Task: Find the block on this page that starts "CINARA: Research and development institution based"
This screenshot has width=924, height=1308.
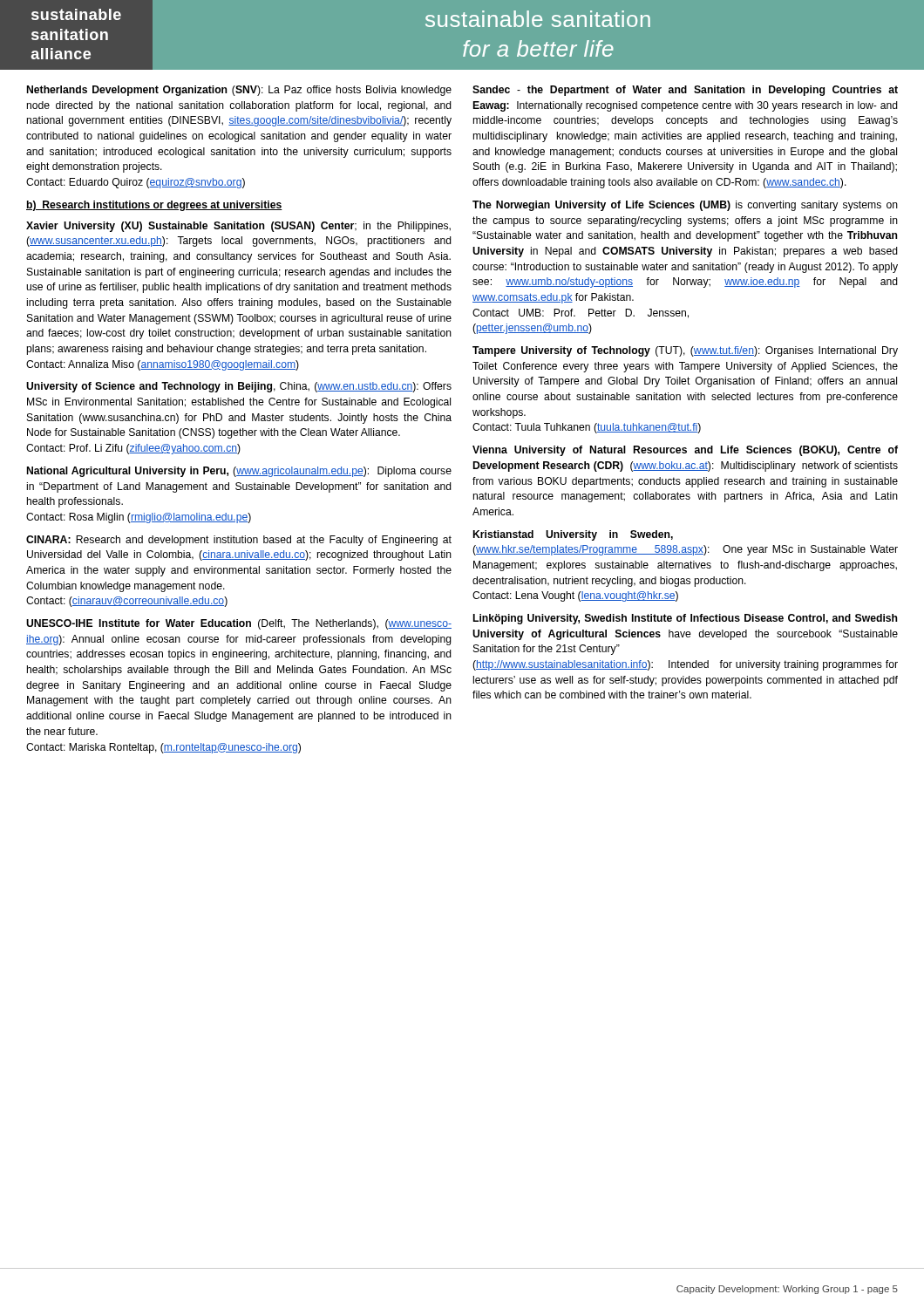Action: (x=239, y=571)
